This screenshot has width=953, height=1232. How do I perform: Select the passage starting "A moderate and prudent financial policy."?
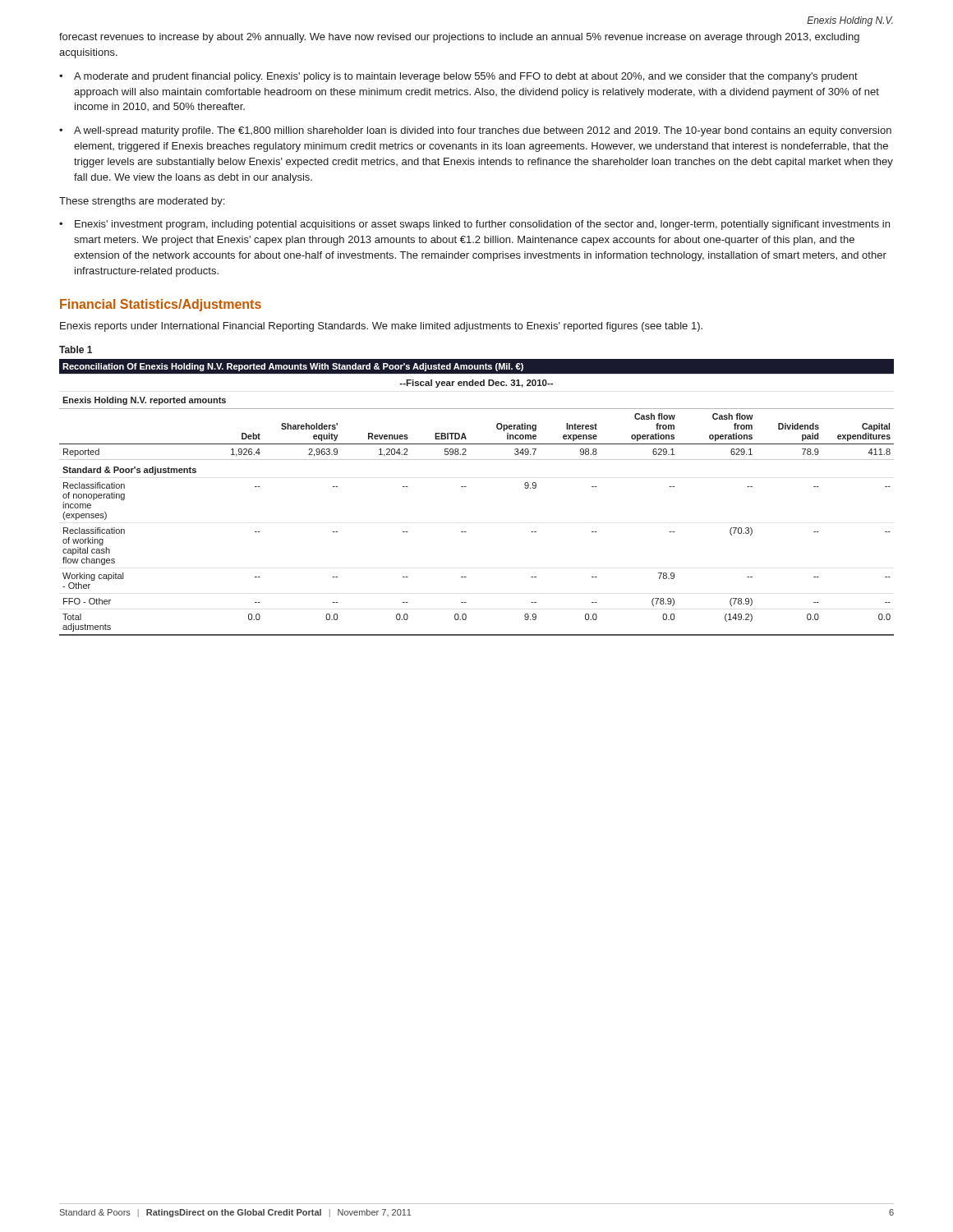coord(476,91)
